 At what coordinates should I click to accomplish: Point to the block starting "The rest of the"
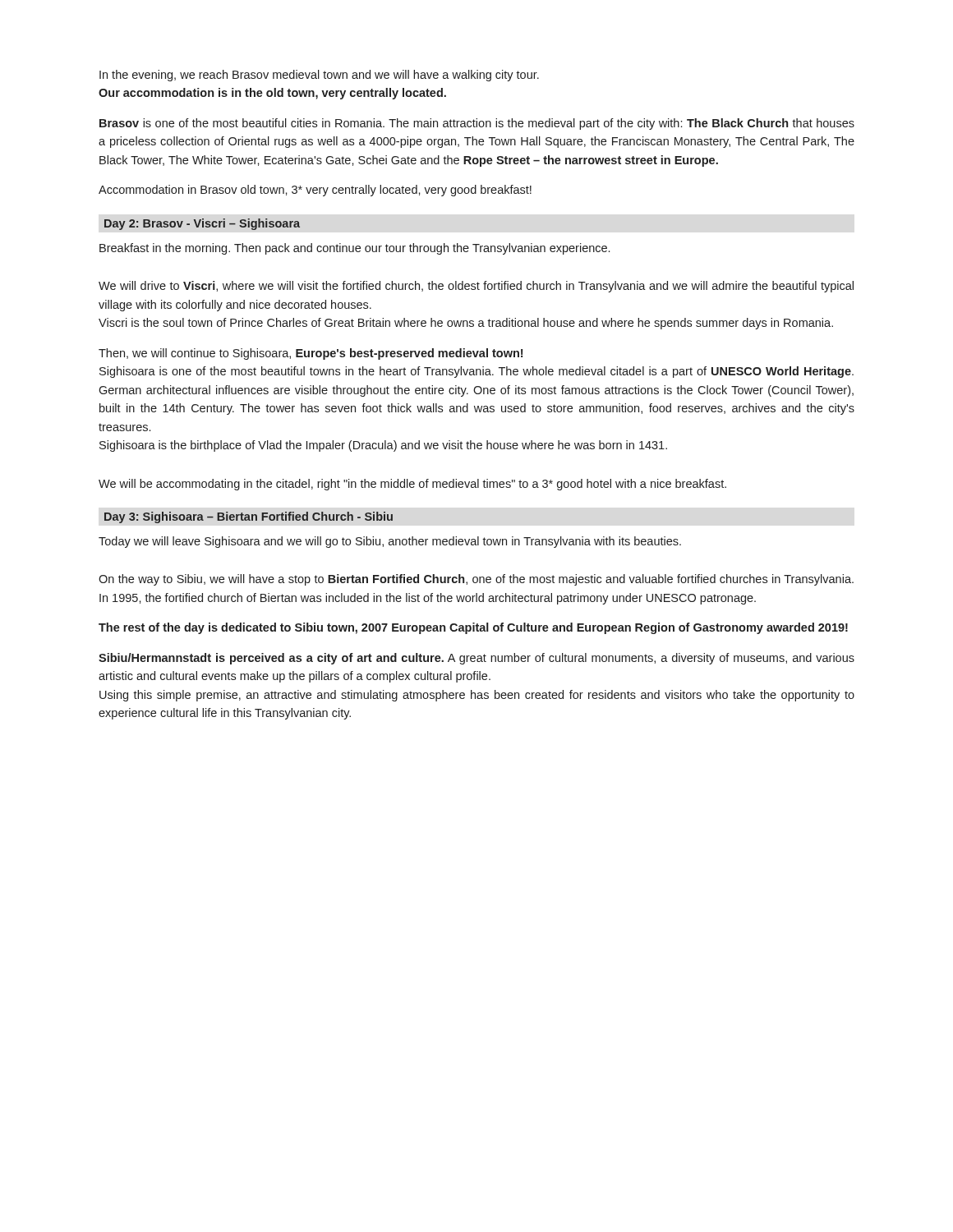coord(474,628)
